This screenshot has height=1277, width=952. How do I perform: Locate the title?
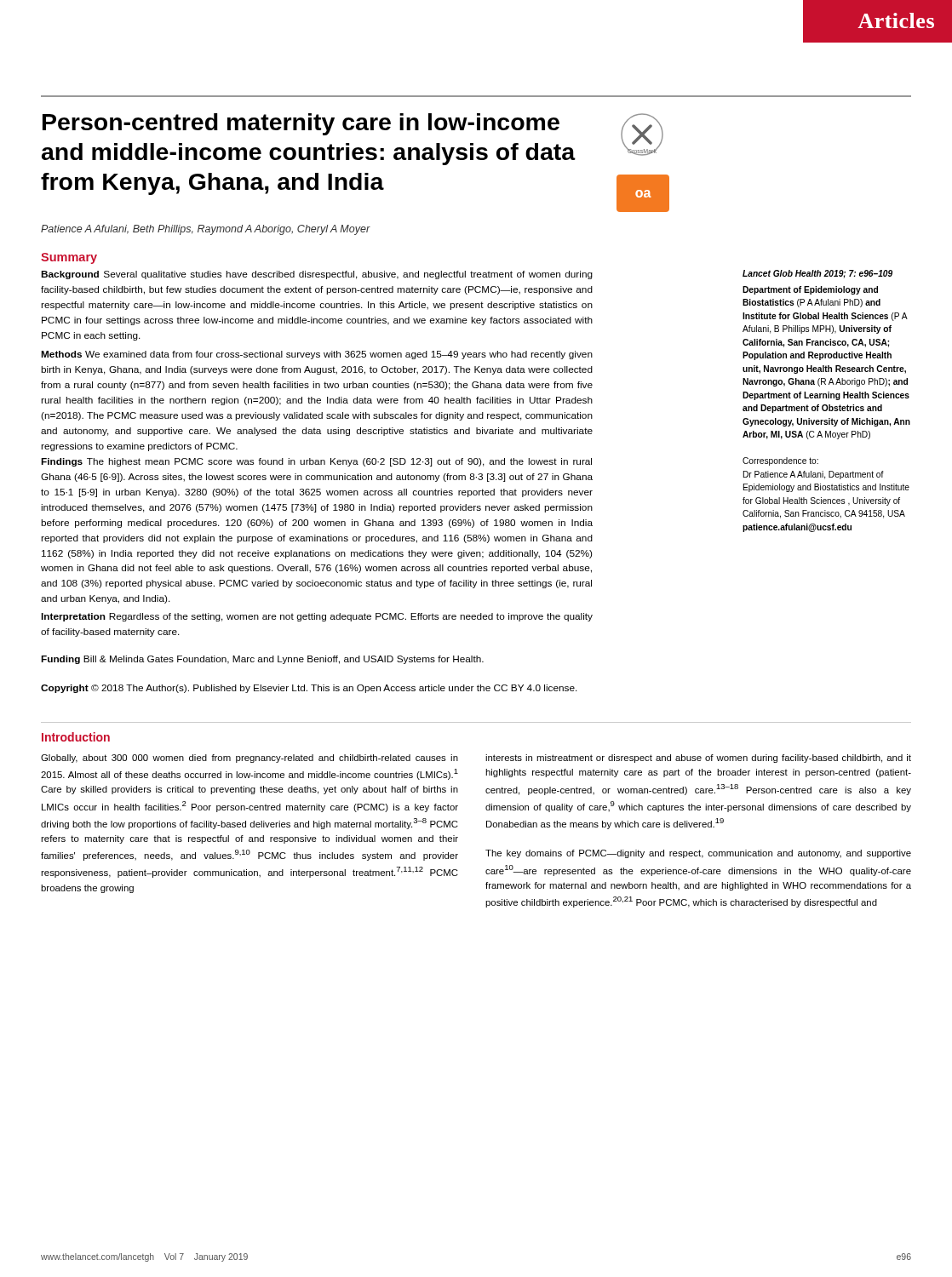point(320,152)
